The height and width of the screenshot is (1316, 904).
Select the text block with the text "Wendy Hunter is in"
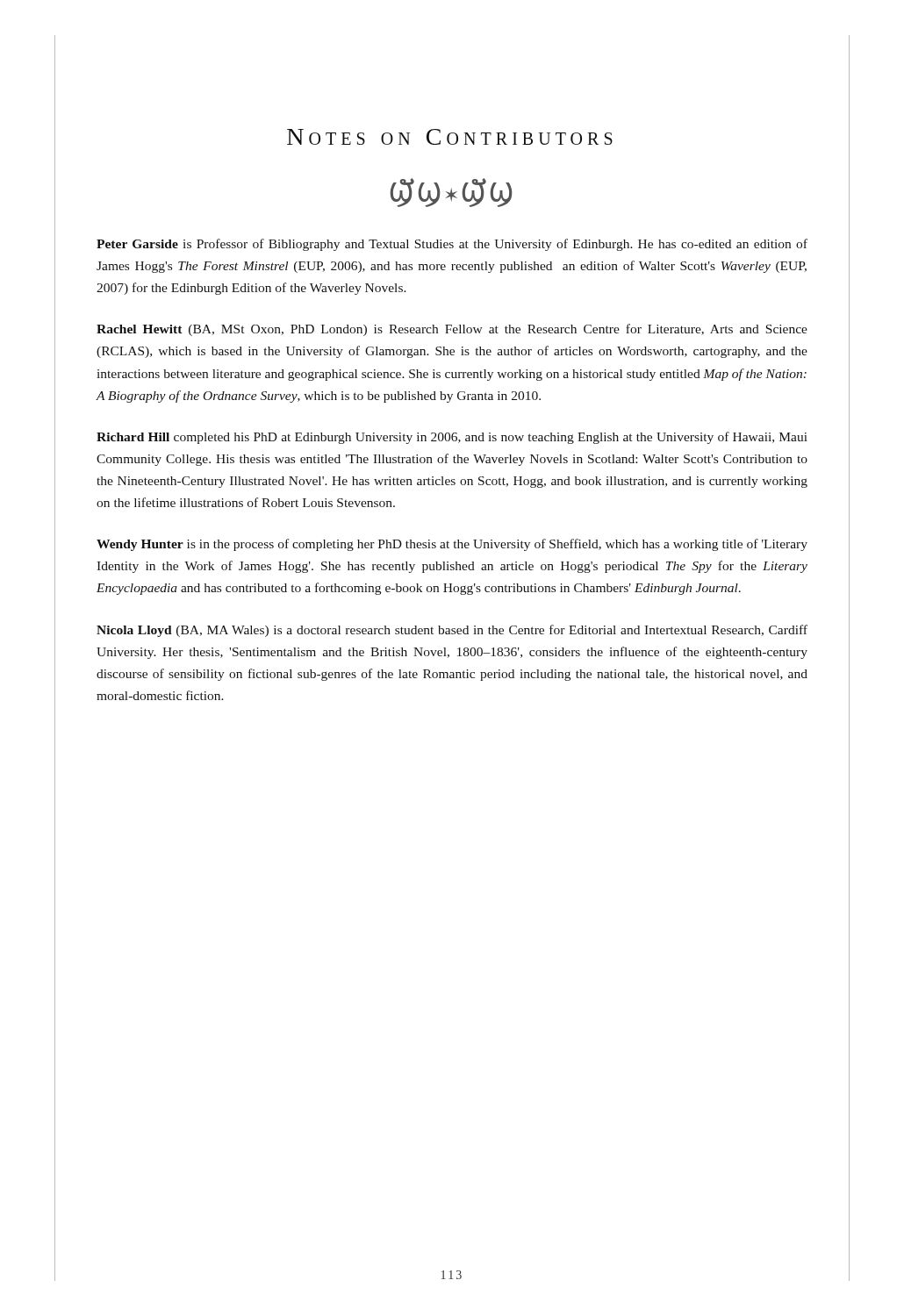[x=452, y=566]
